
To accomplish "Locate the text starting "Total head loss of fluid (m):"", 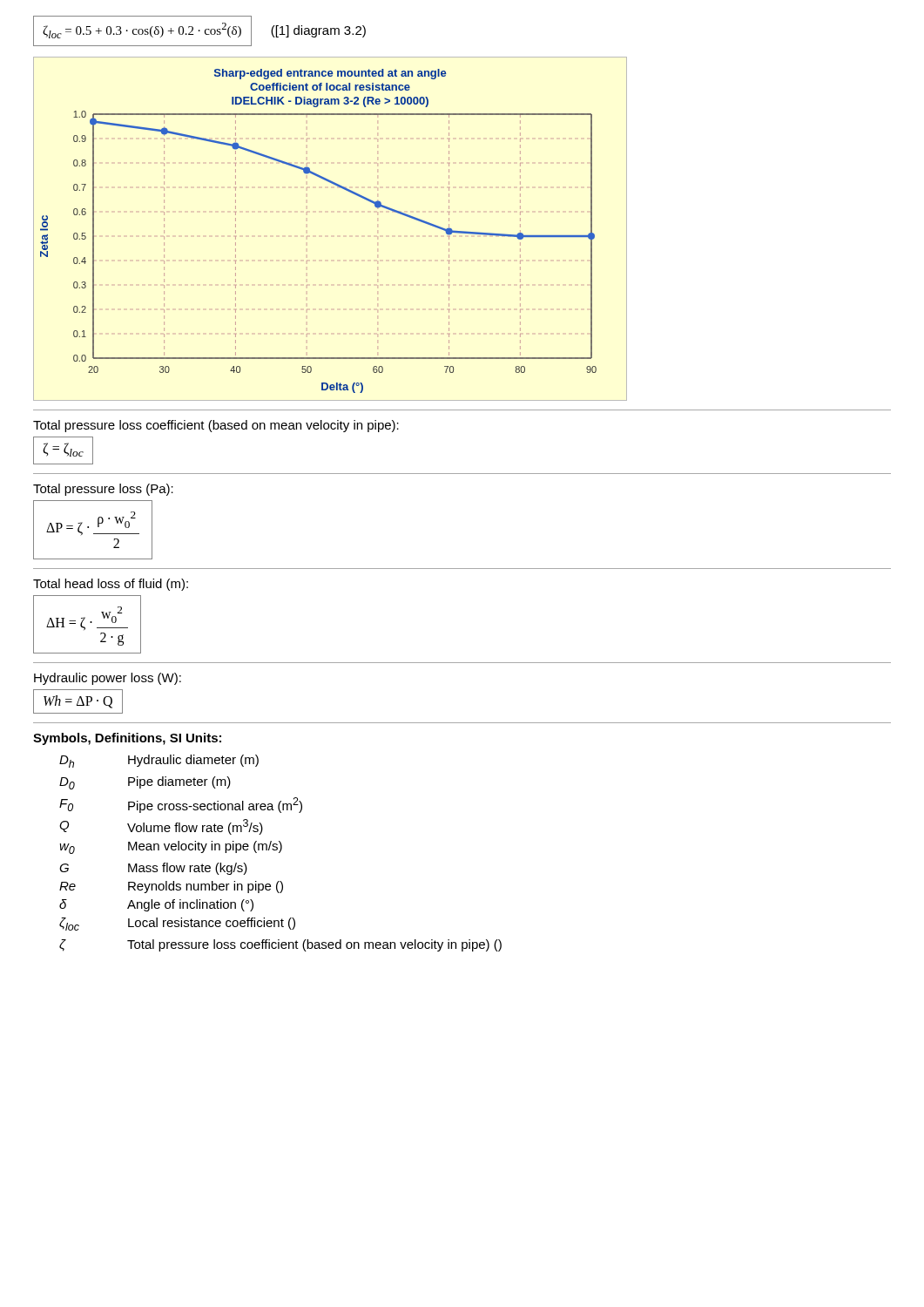I will (x=111, y=583).
